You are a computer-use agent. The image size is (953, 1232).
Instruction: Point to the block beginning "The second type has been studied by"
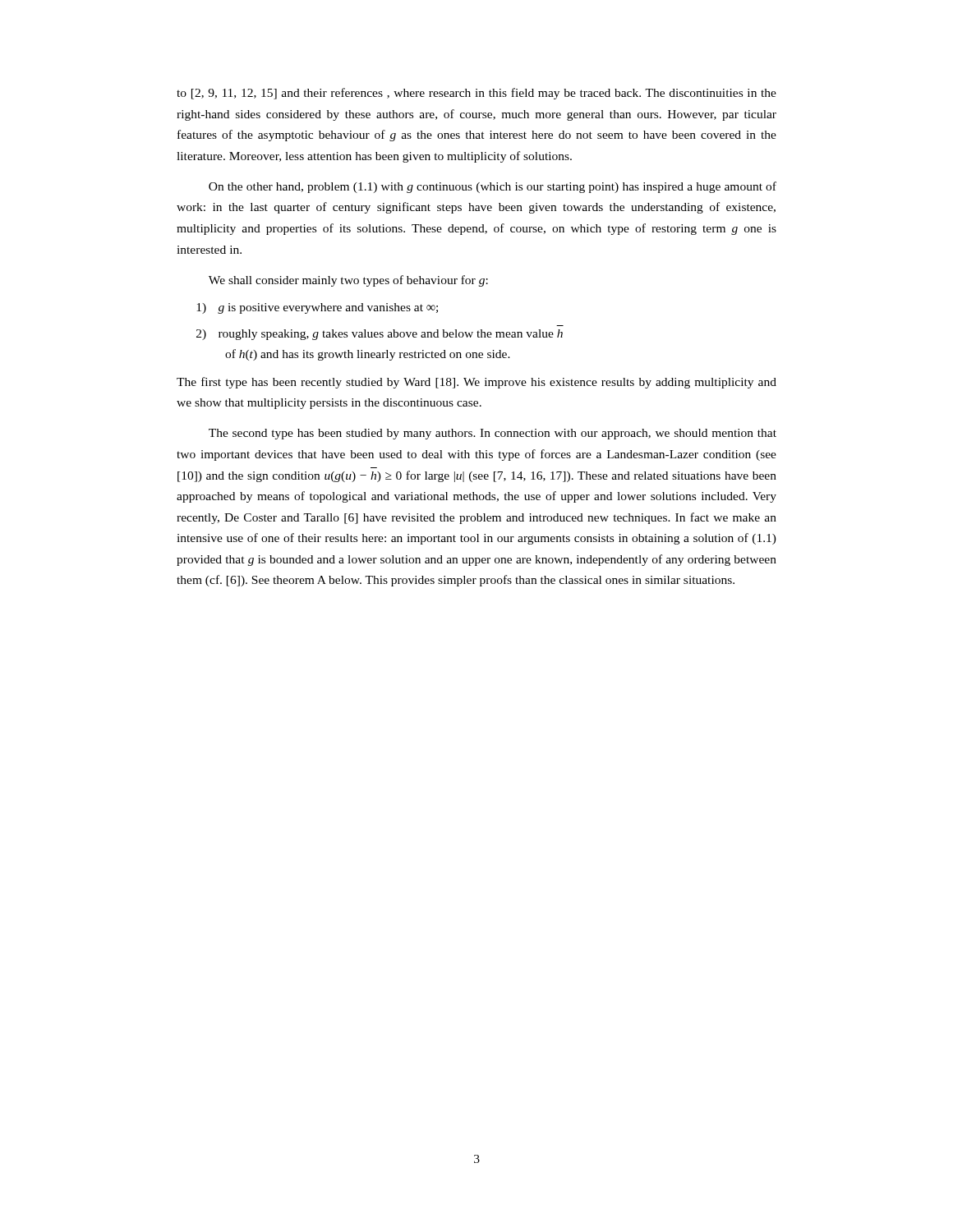click(476, 507)
